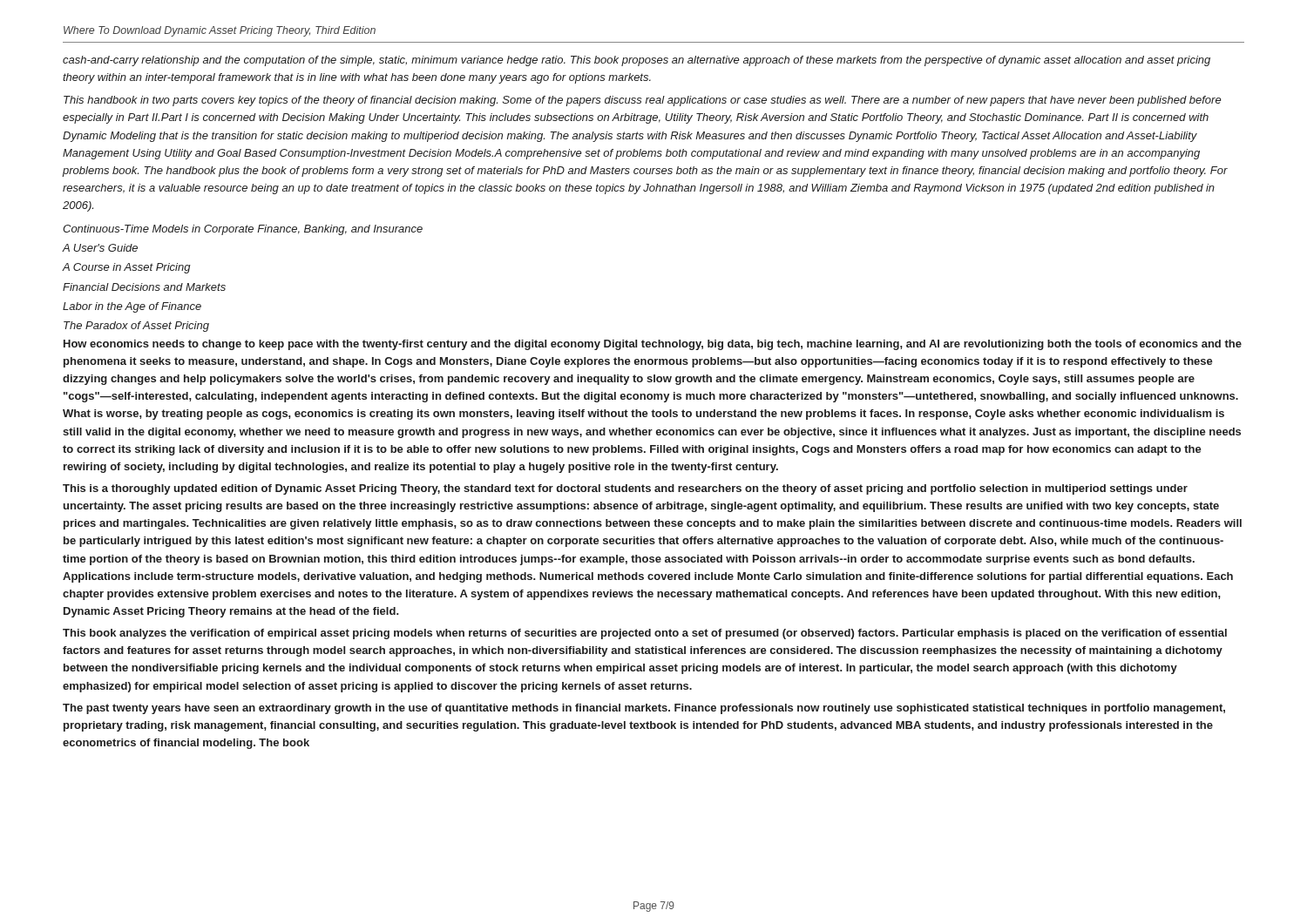Navigate to the text starting "This handbook in two parts covers key"
1307x924 pixels.
(645, 153)
